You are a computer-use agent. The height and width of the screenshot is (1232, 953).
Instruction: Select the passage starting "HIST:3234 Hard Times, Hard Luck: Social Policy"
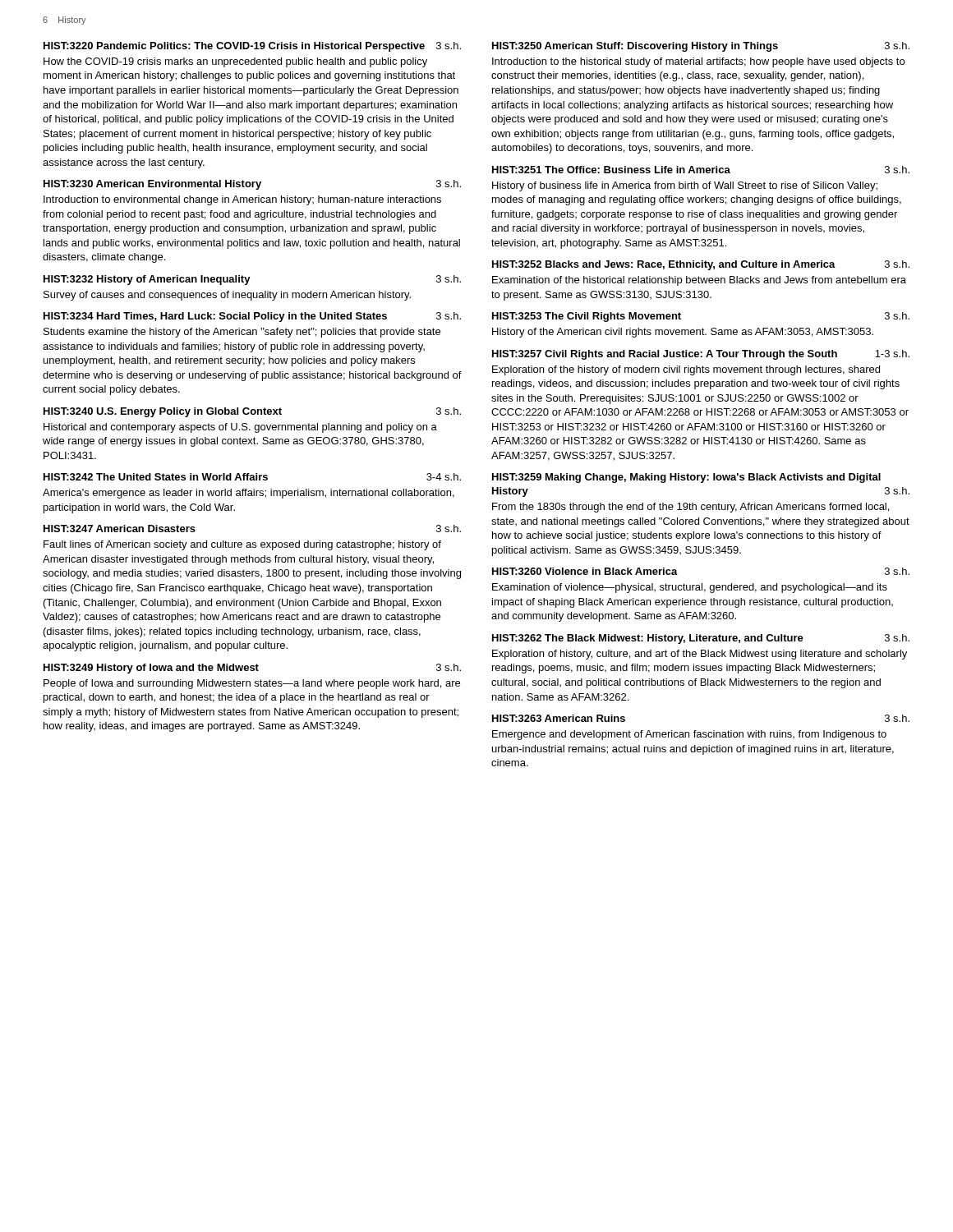click(252, 353)
